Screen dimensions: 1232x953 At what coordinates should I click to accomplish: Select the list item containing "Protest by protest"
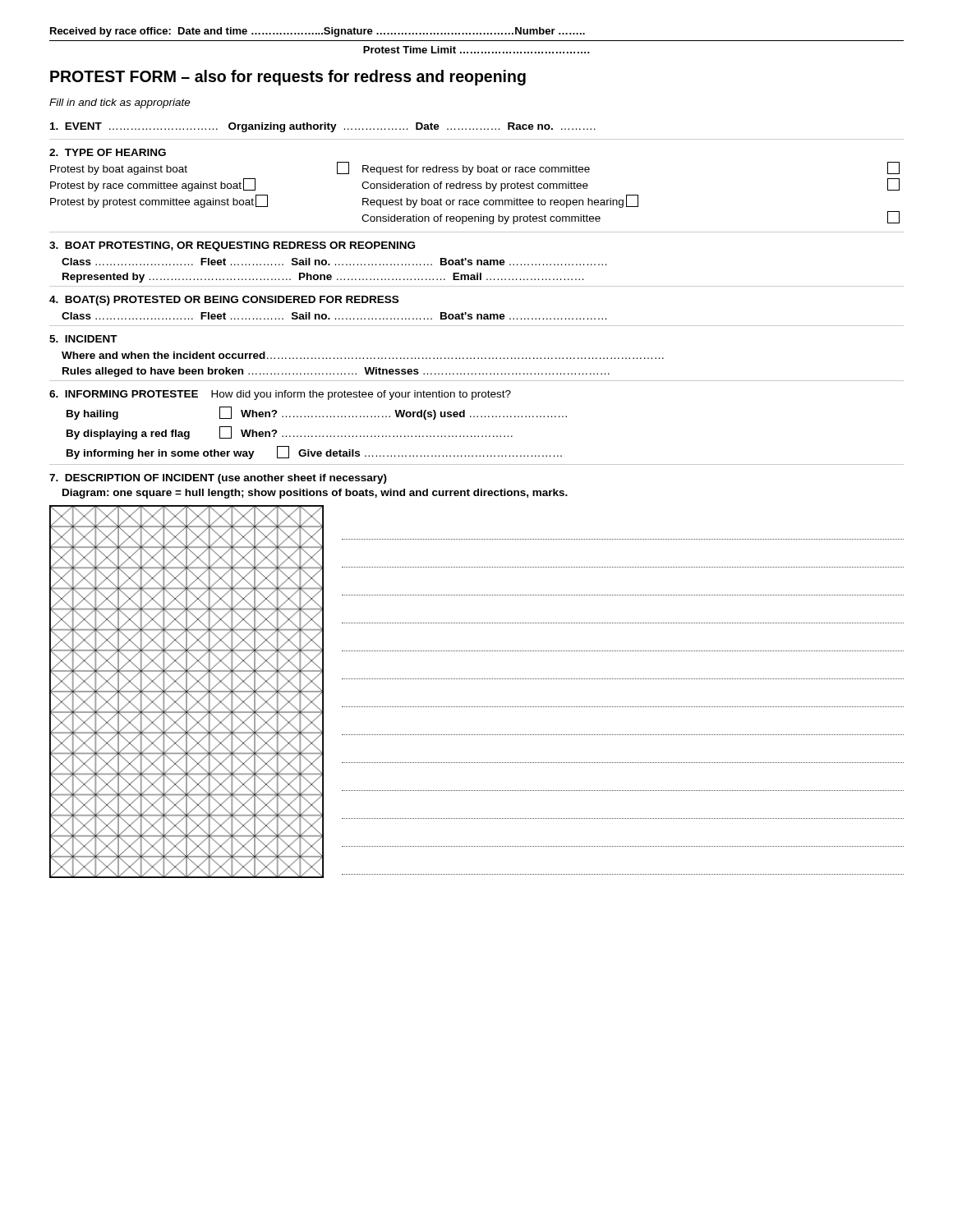[159, 202]
